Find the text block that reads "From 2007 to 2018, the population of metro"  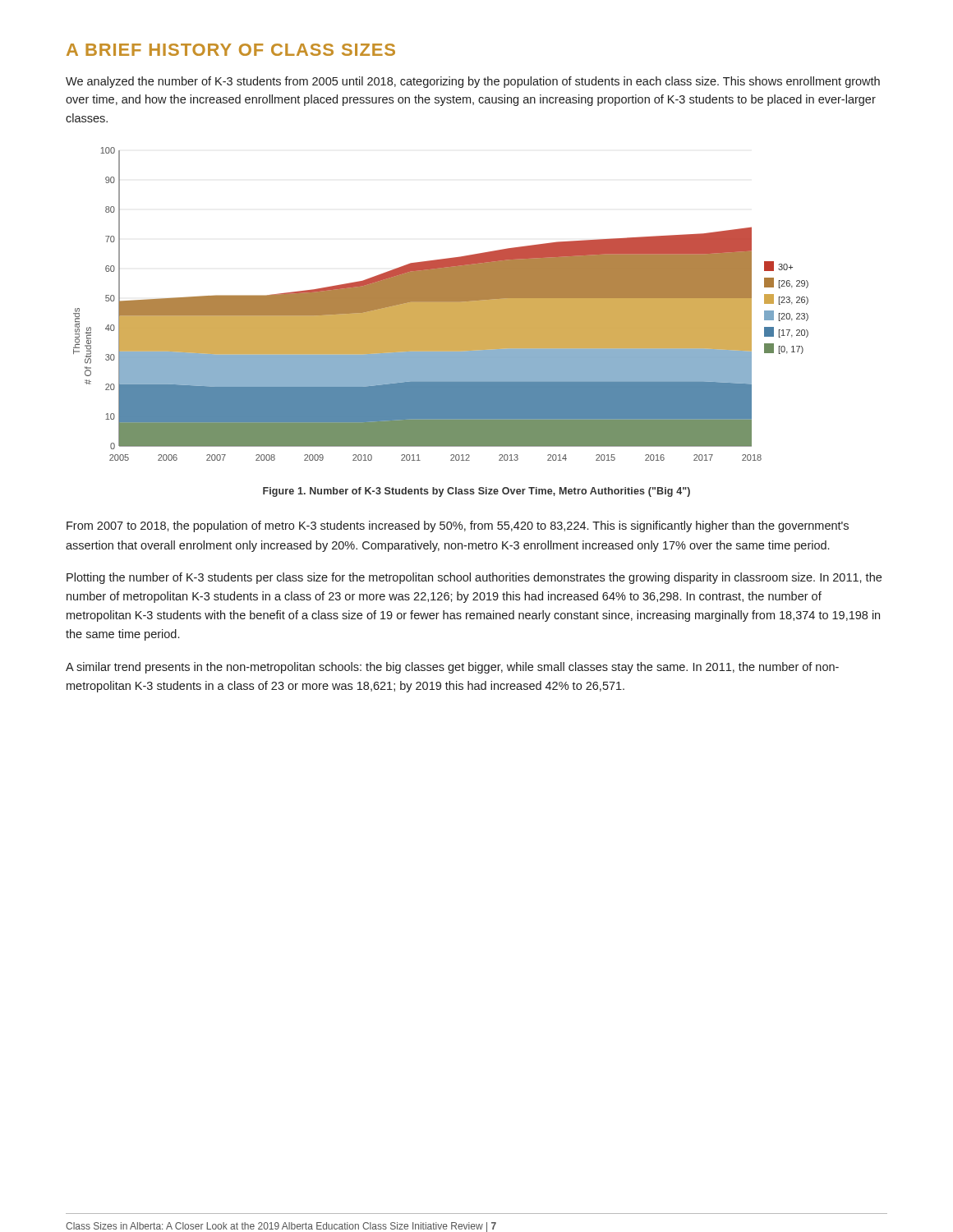457,535
